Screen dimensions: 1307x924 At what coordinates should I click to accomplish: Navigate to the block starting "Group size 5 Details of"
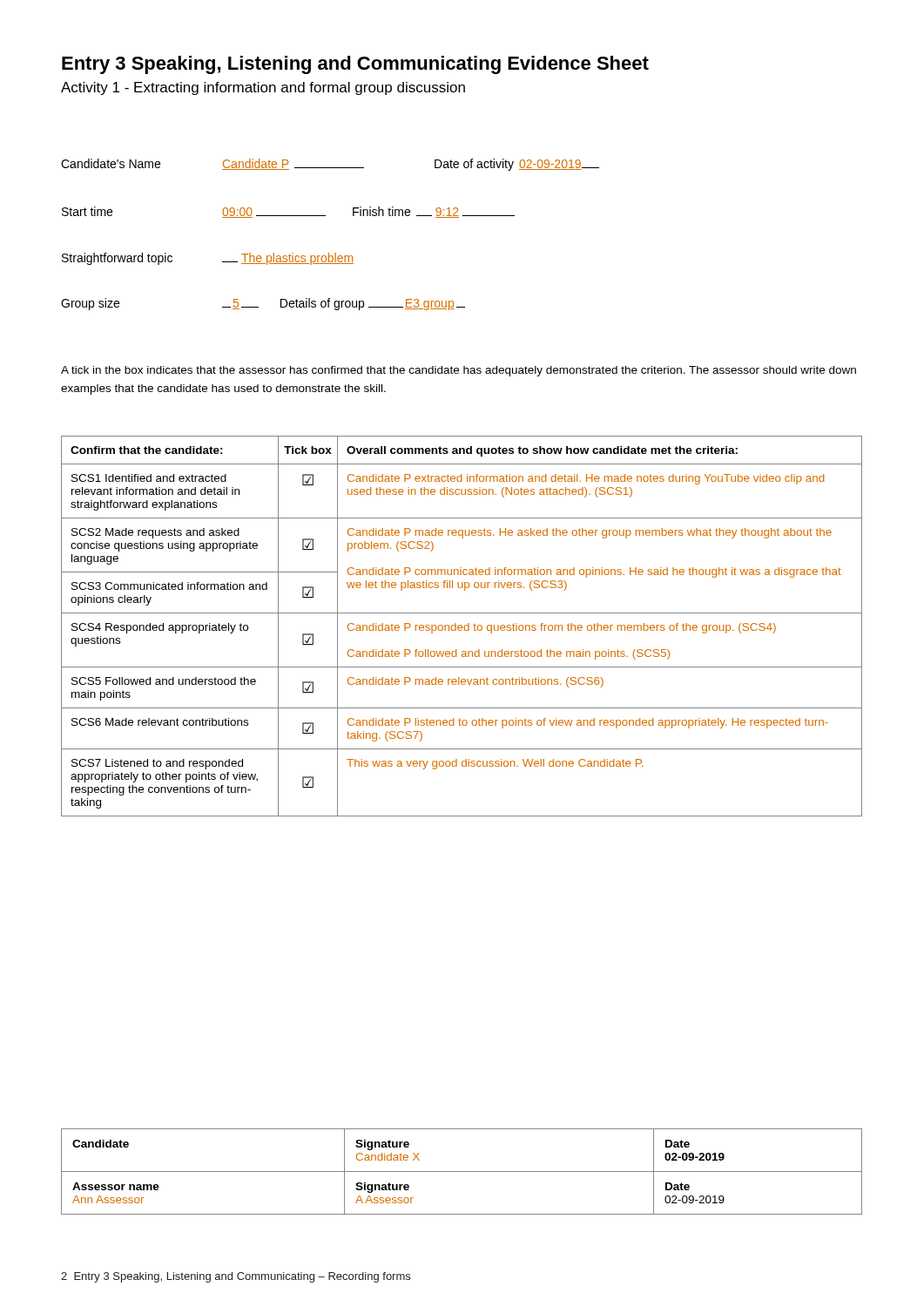tap(263, 303)
